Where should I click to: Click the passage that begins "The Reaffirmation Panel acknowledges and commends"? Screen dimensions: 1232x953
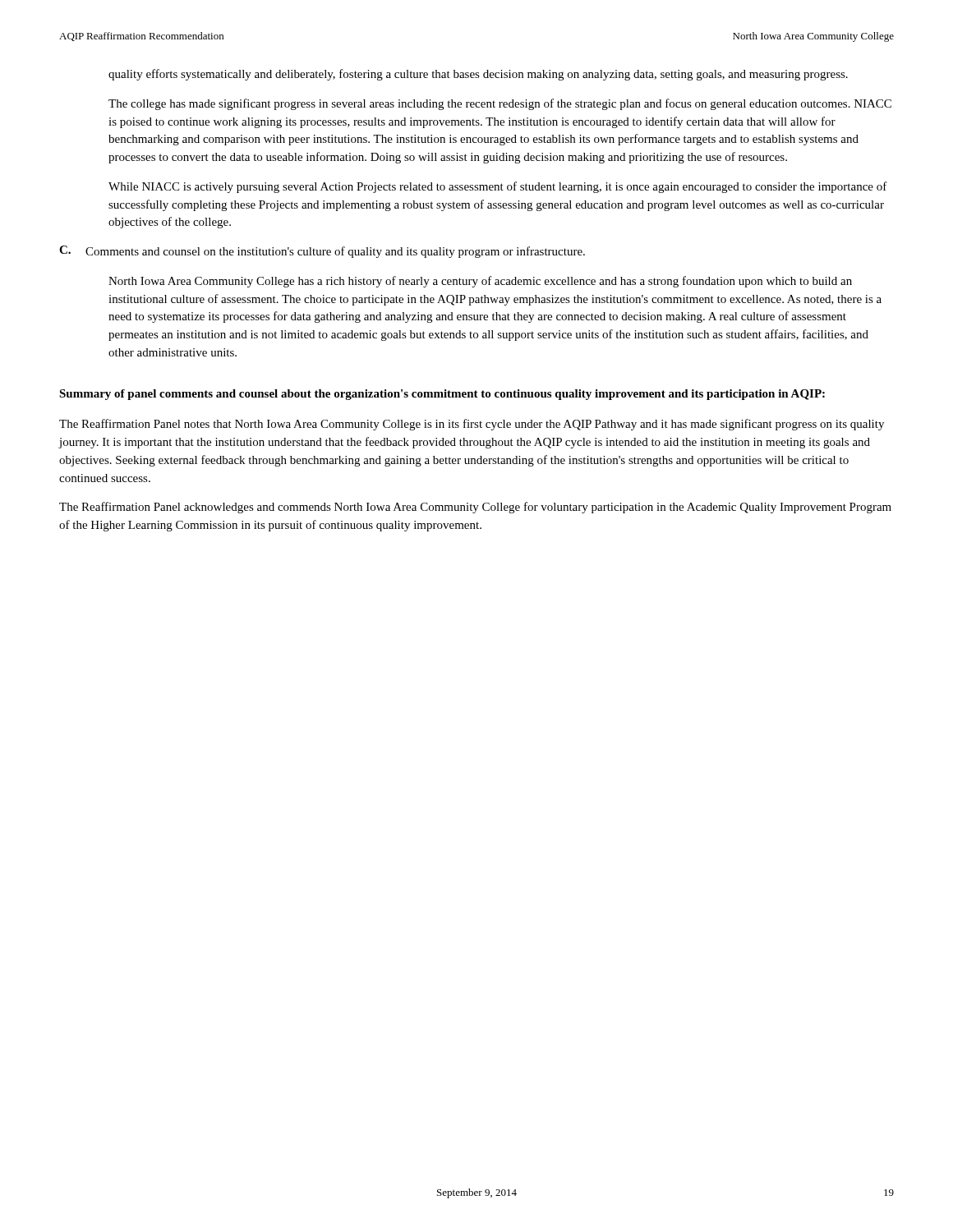[x=476, y=517]
